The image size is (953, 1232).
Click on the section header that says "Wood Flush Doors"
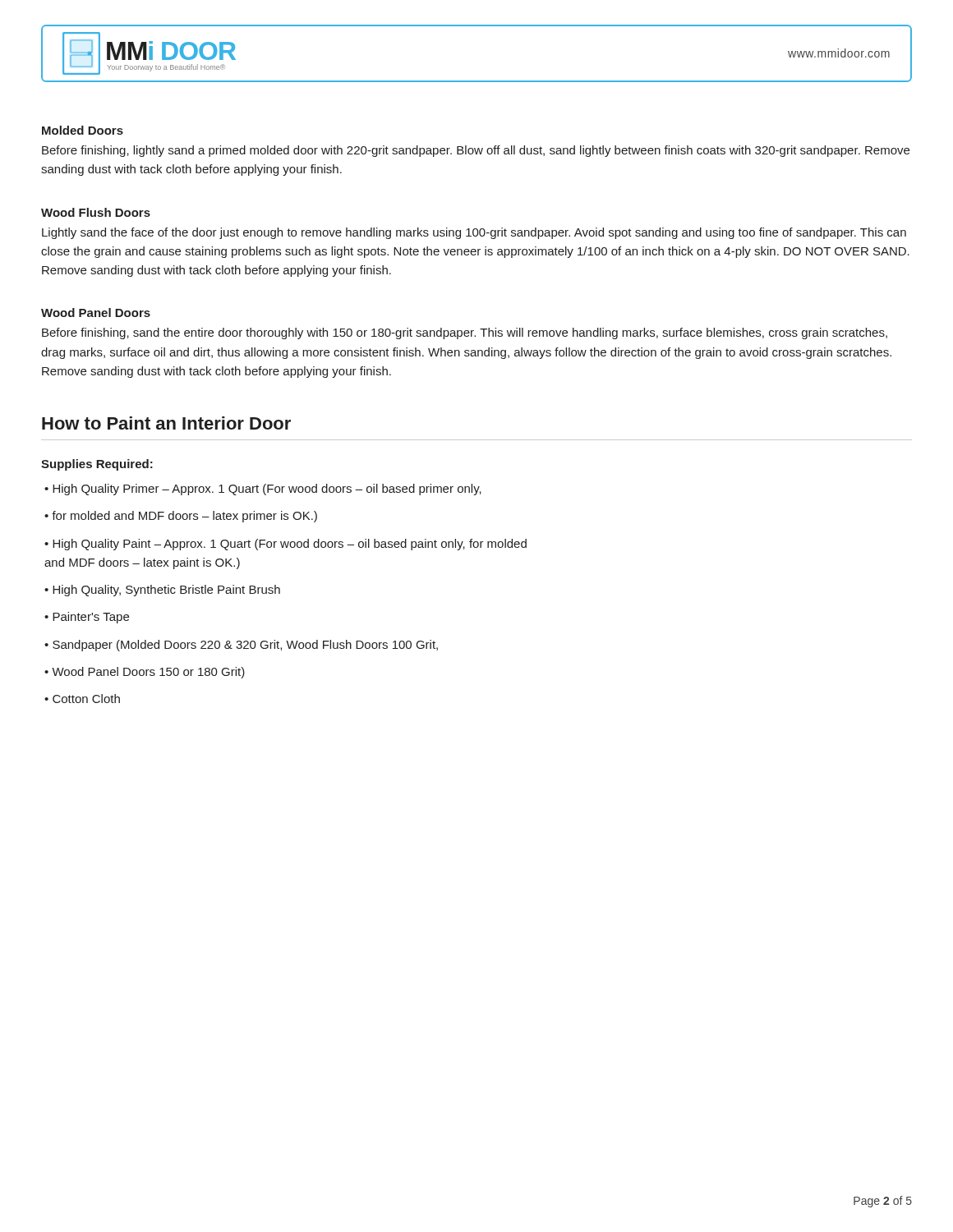point(96,212)
